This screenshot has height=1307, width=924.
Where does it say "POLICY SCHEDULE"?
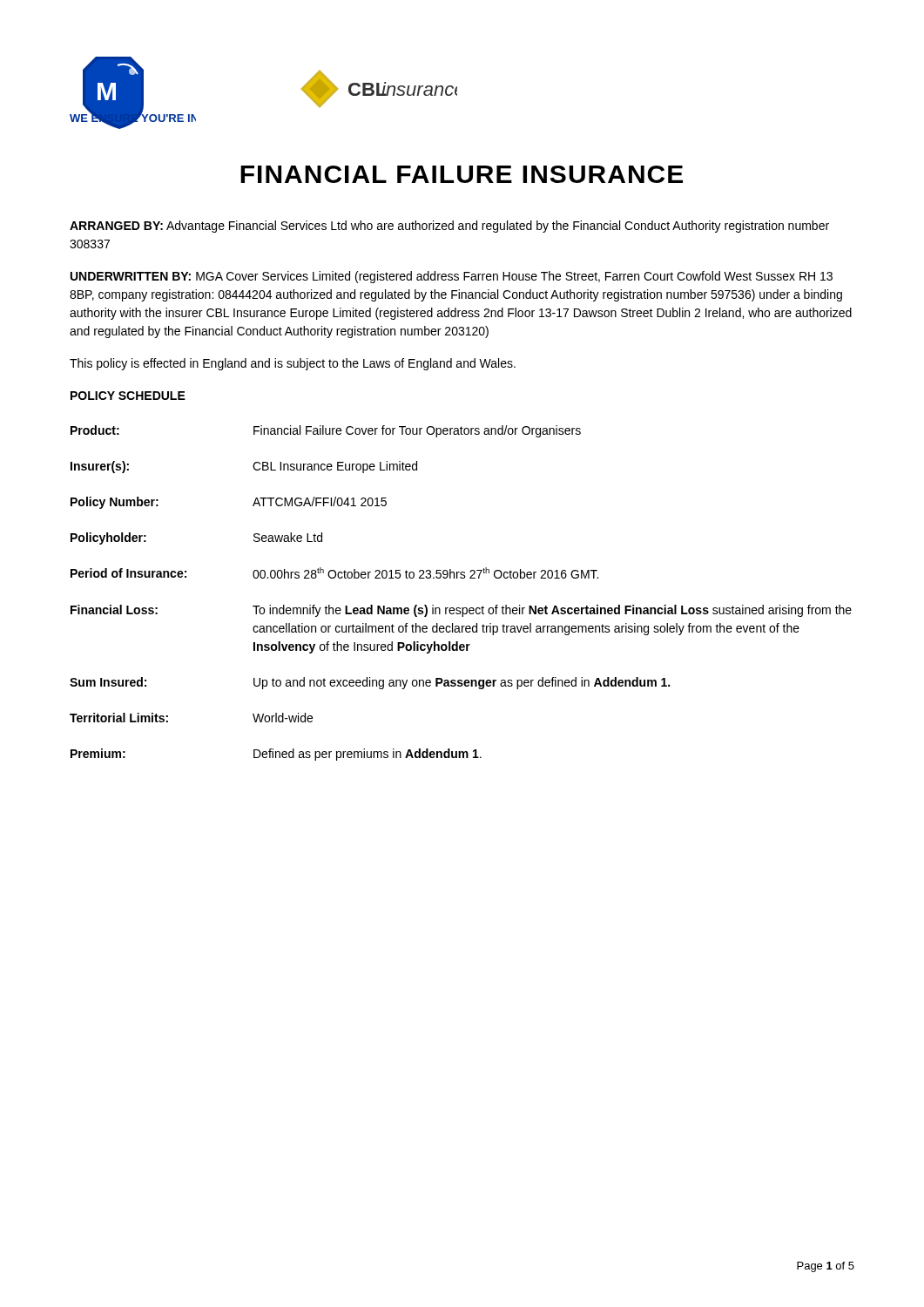(127, 396)
